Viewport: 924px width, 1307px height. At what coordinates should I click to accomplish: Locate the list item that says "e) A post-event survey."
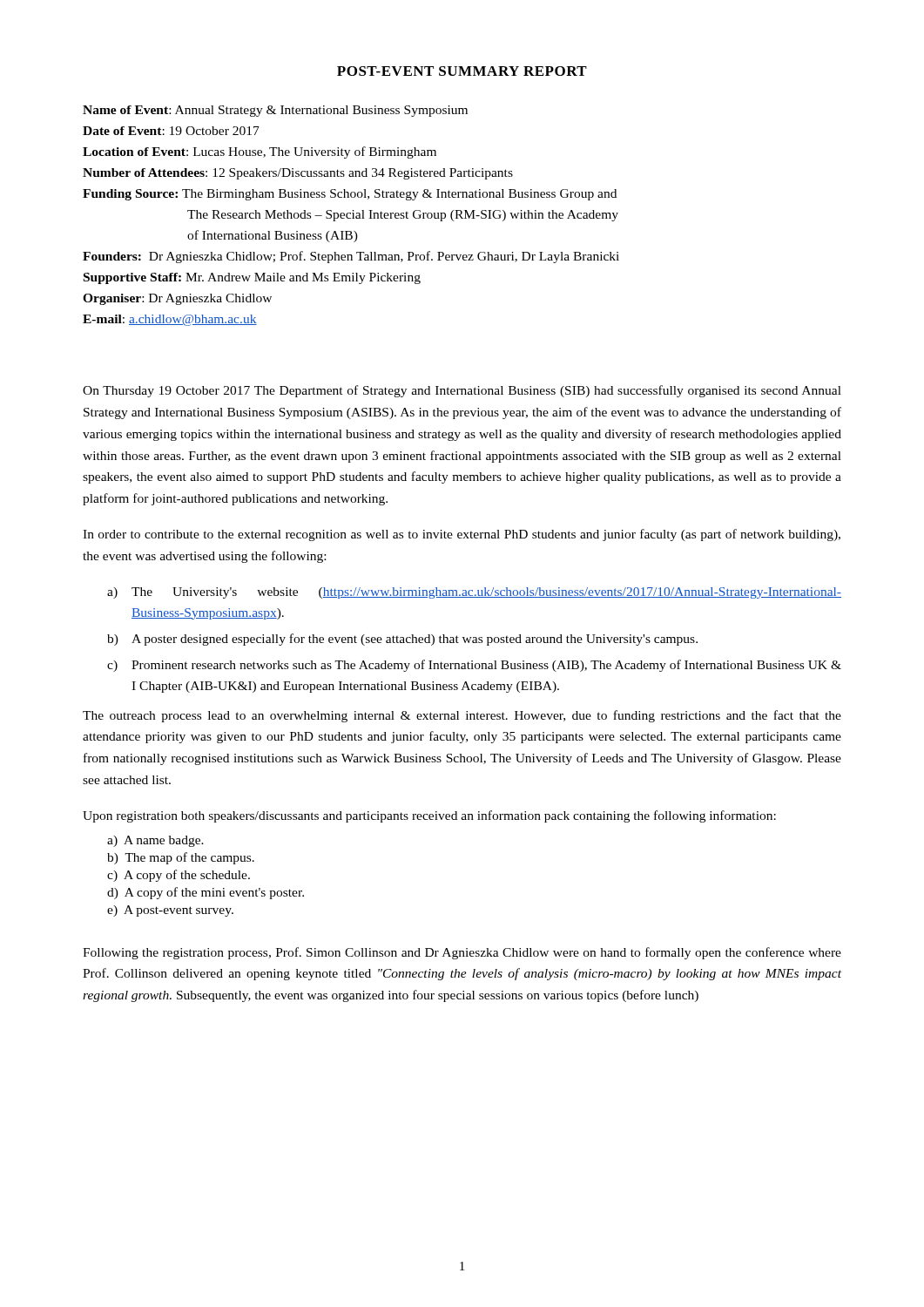171,909
